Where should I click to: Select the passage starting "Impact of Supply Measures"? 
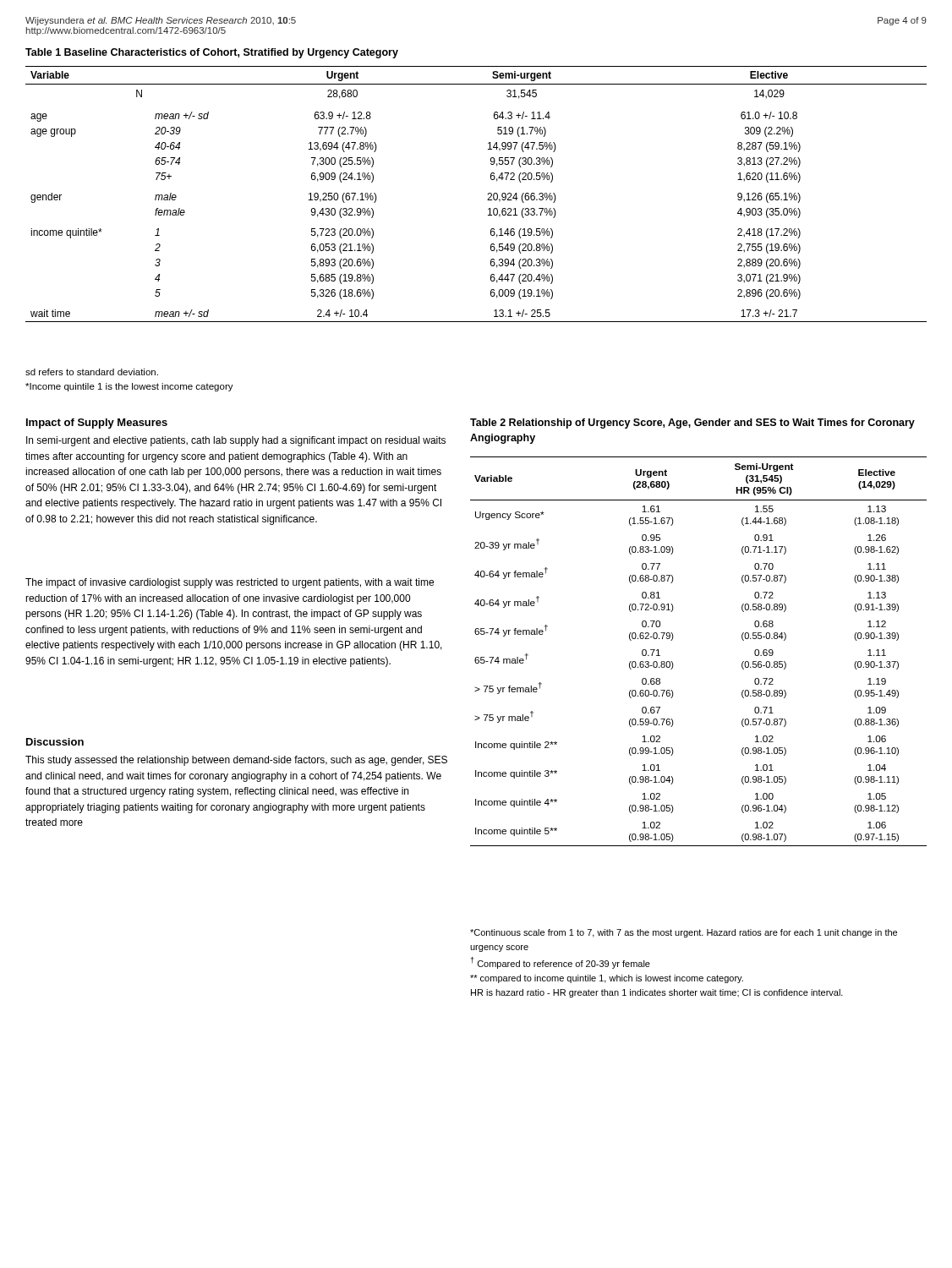tap(96, 422)
